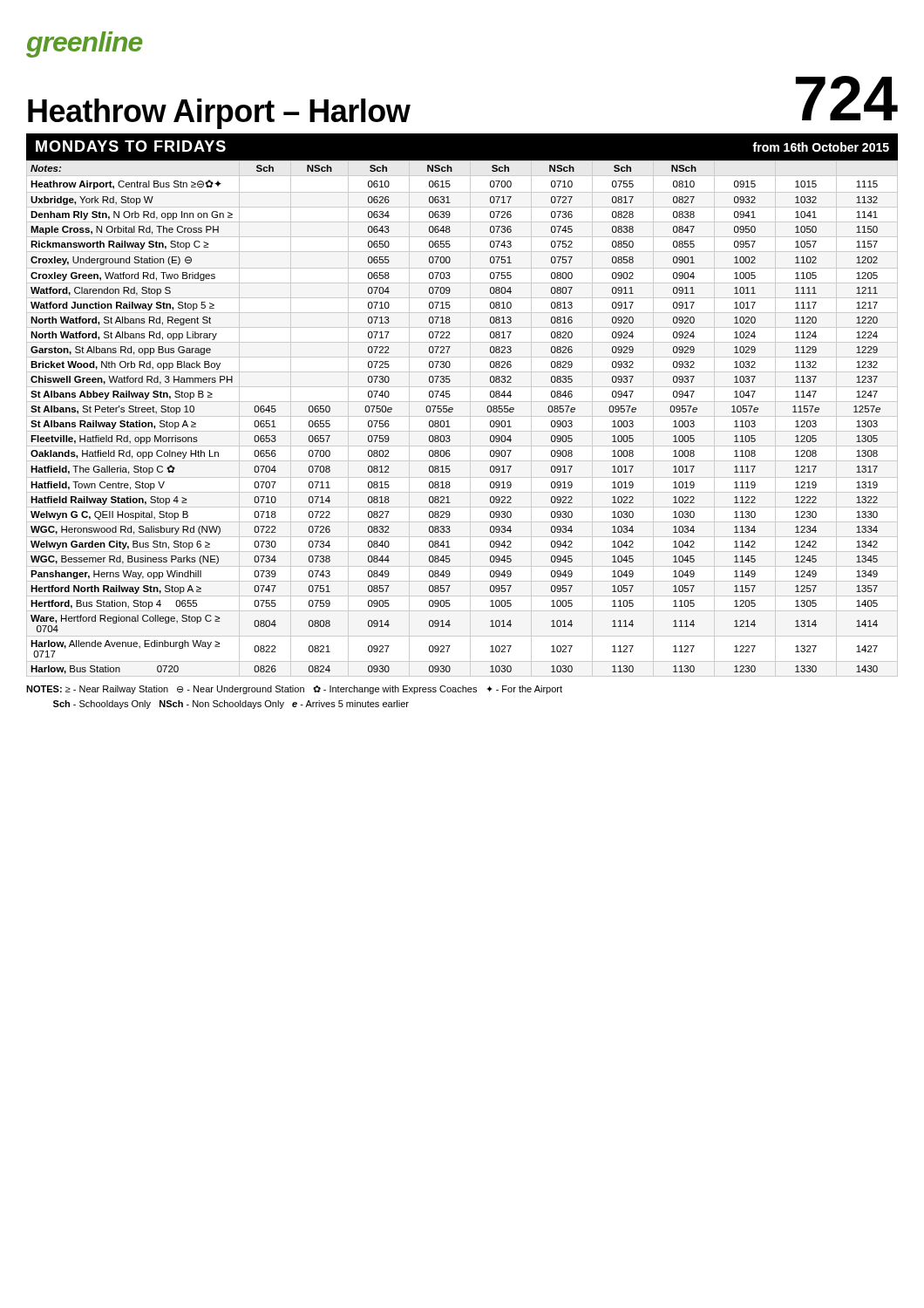Select the region starting "Heathrow Airport – Harlow"
This screenshot has width=924, height=1308.
(x=225, y=105)
